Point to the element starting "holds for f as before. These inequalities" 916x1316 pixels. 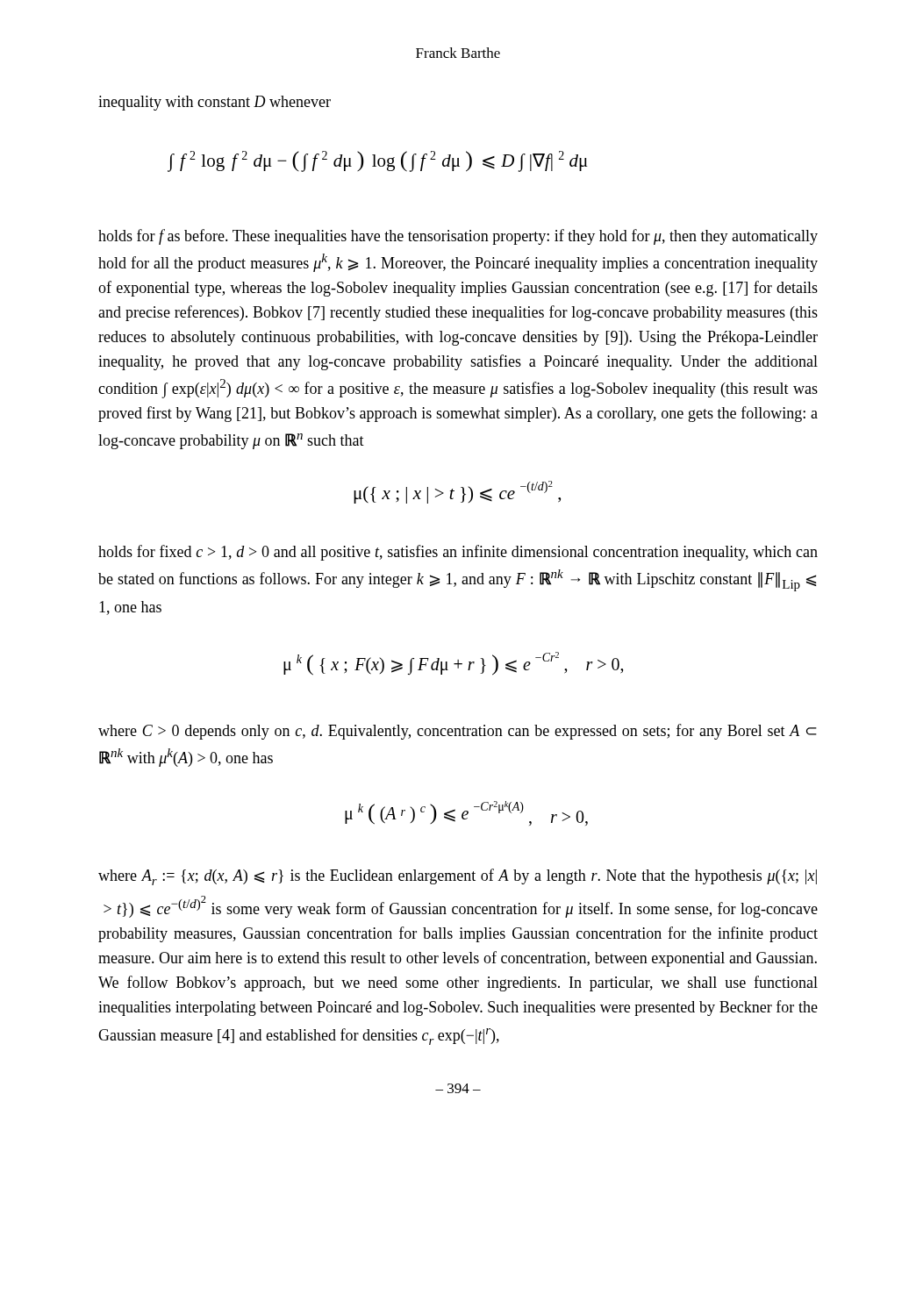[x=458, y=338]
